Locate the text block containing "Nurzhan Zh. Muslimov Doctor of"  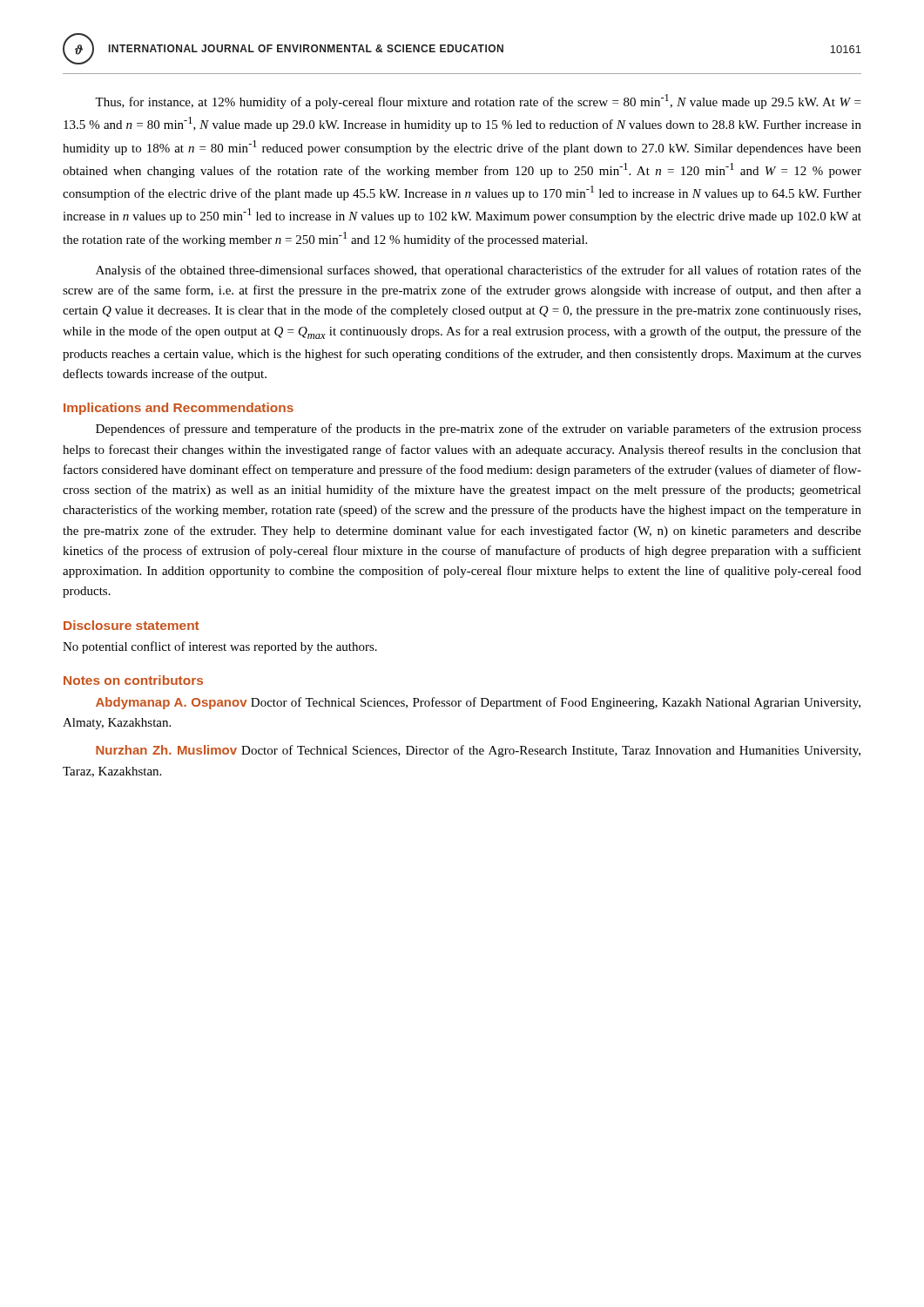click(462, 761)
